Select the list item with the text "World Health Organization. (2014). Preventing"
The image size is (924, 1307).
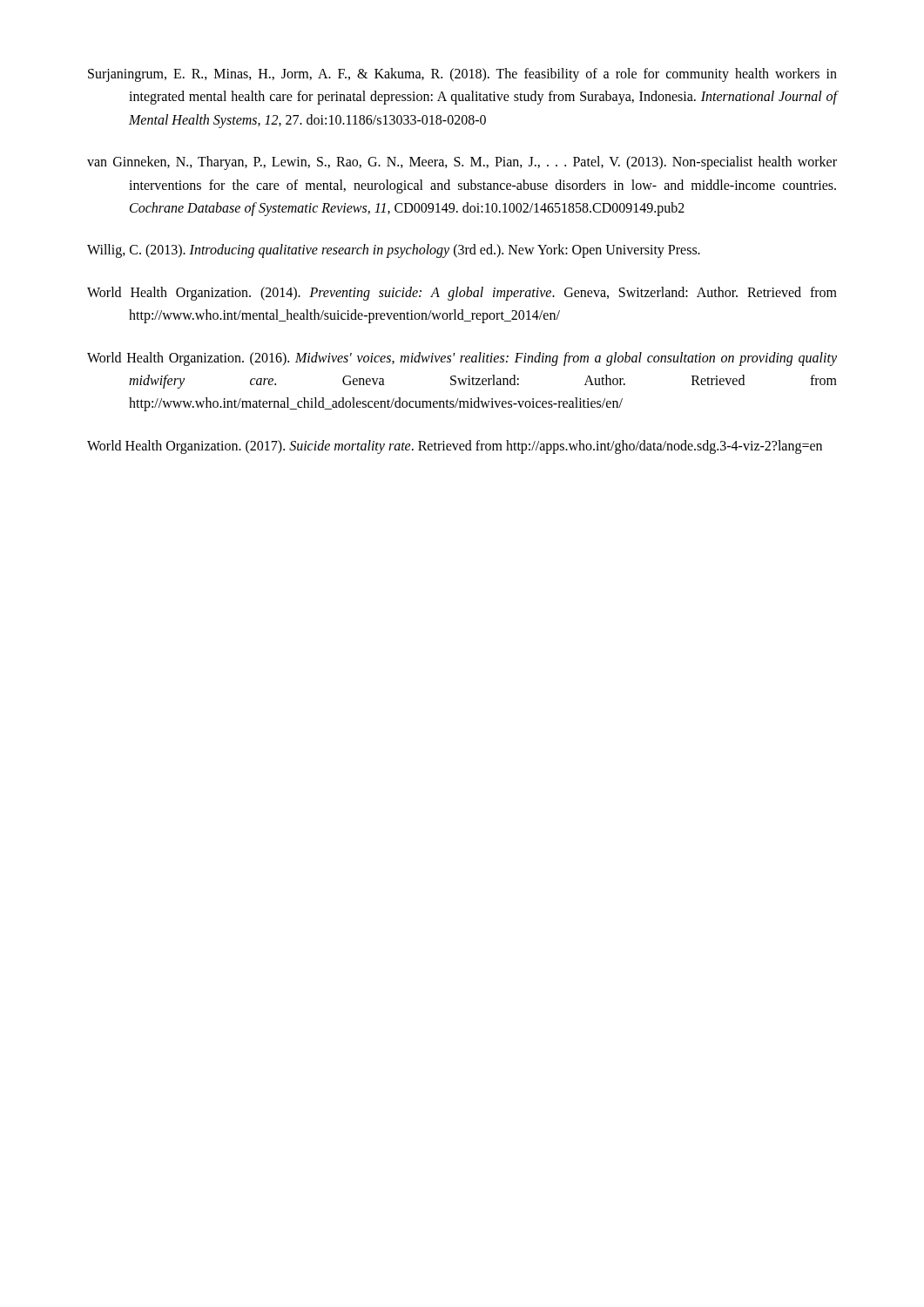click(x=462, y=304)
